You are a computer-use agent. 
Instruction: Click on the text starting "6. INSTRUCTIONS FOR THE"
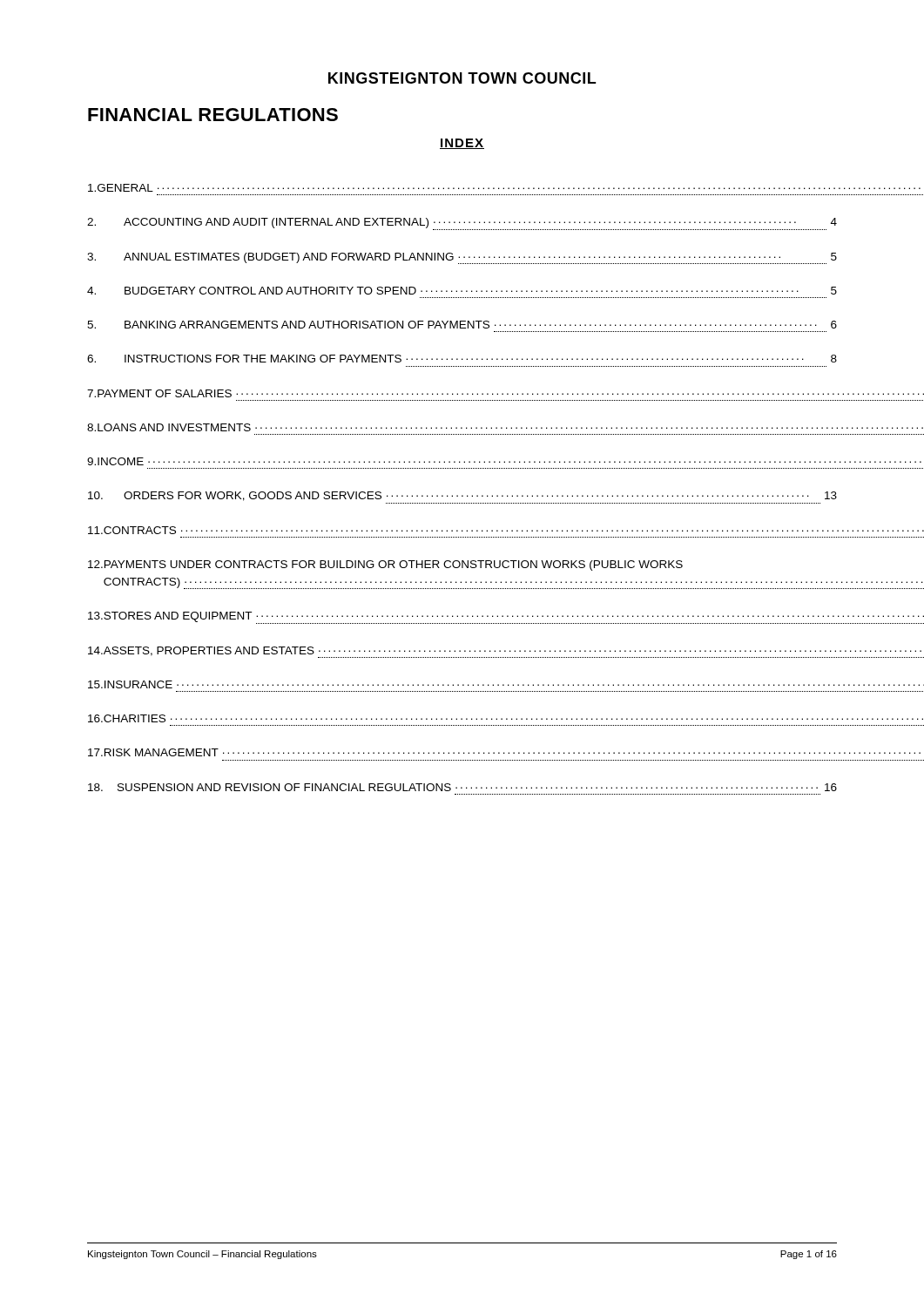462,360
